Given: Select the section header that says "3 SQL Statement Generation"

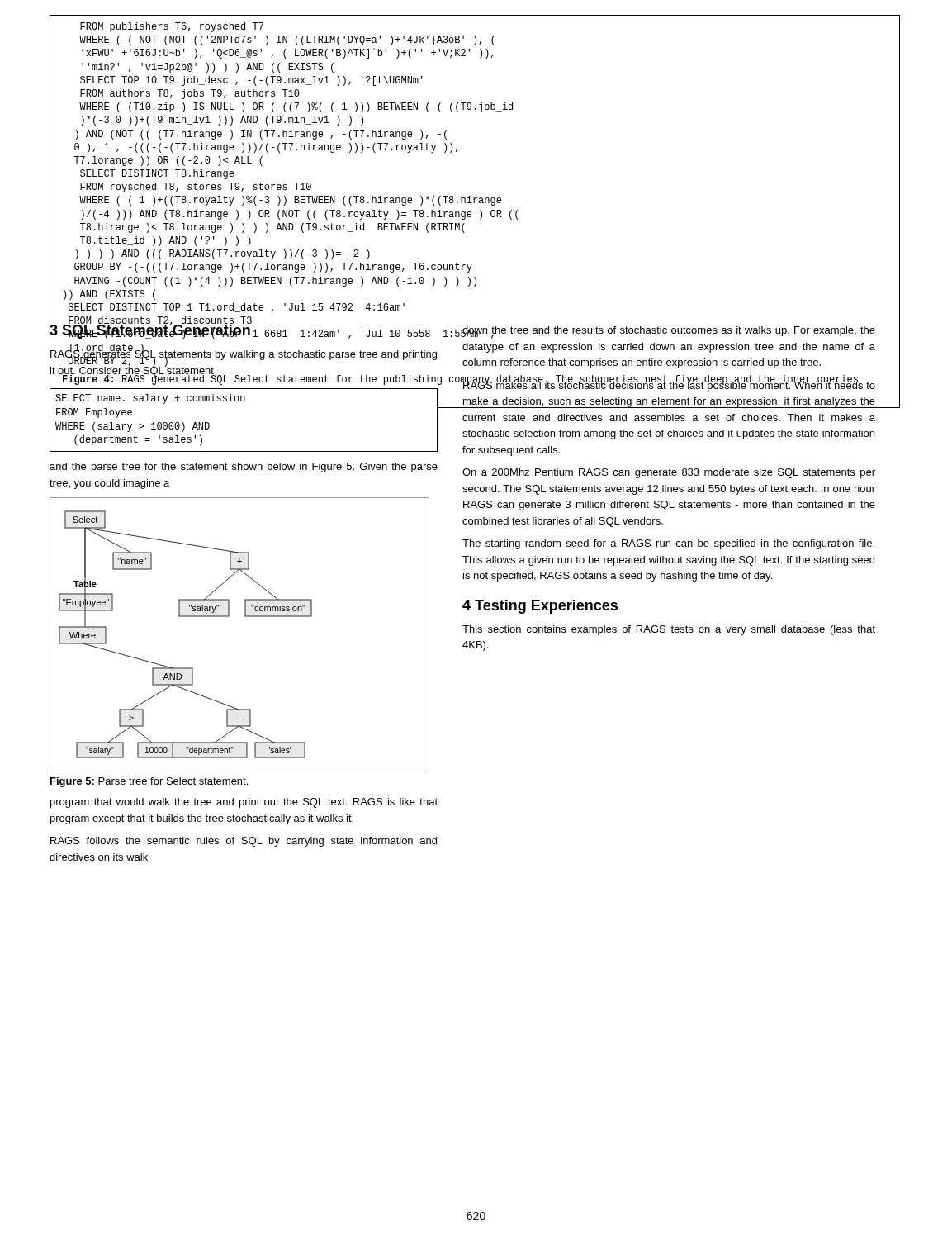Looking at the screenshot, I should click(150, 330).
